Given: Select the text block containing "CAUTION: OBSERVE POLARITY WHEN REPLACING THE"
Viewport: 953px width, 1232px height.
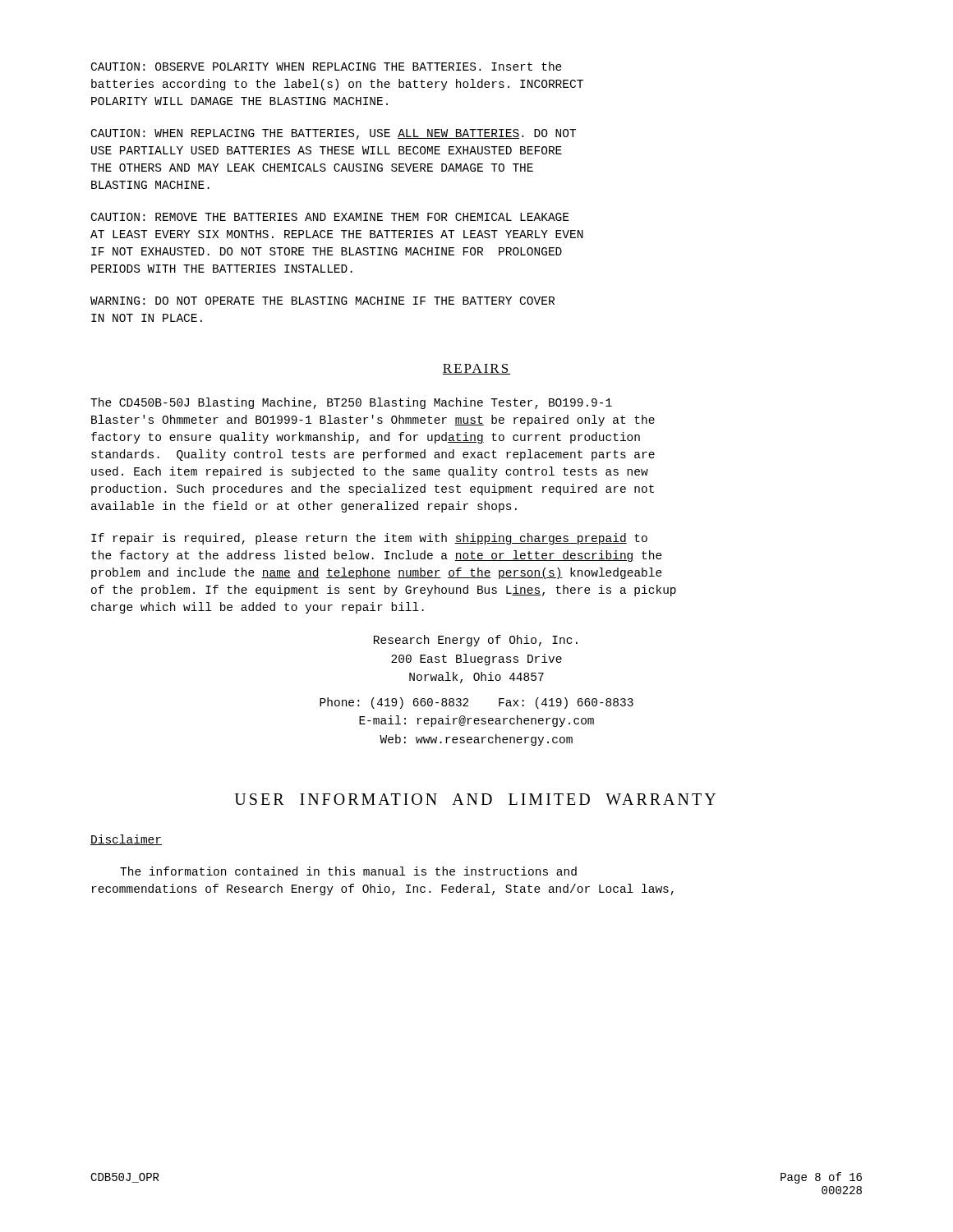Looking at the screenshot, I should coord(337,85).
